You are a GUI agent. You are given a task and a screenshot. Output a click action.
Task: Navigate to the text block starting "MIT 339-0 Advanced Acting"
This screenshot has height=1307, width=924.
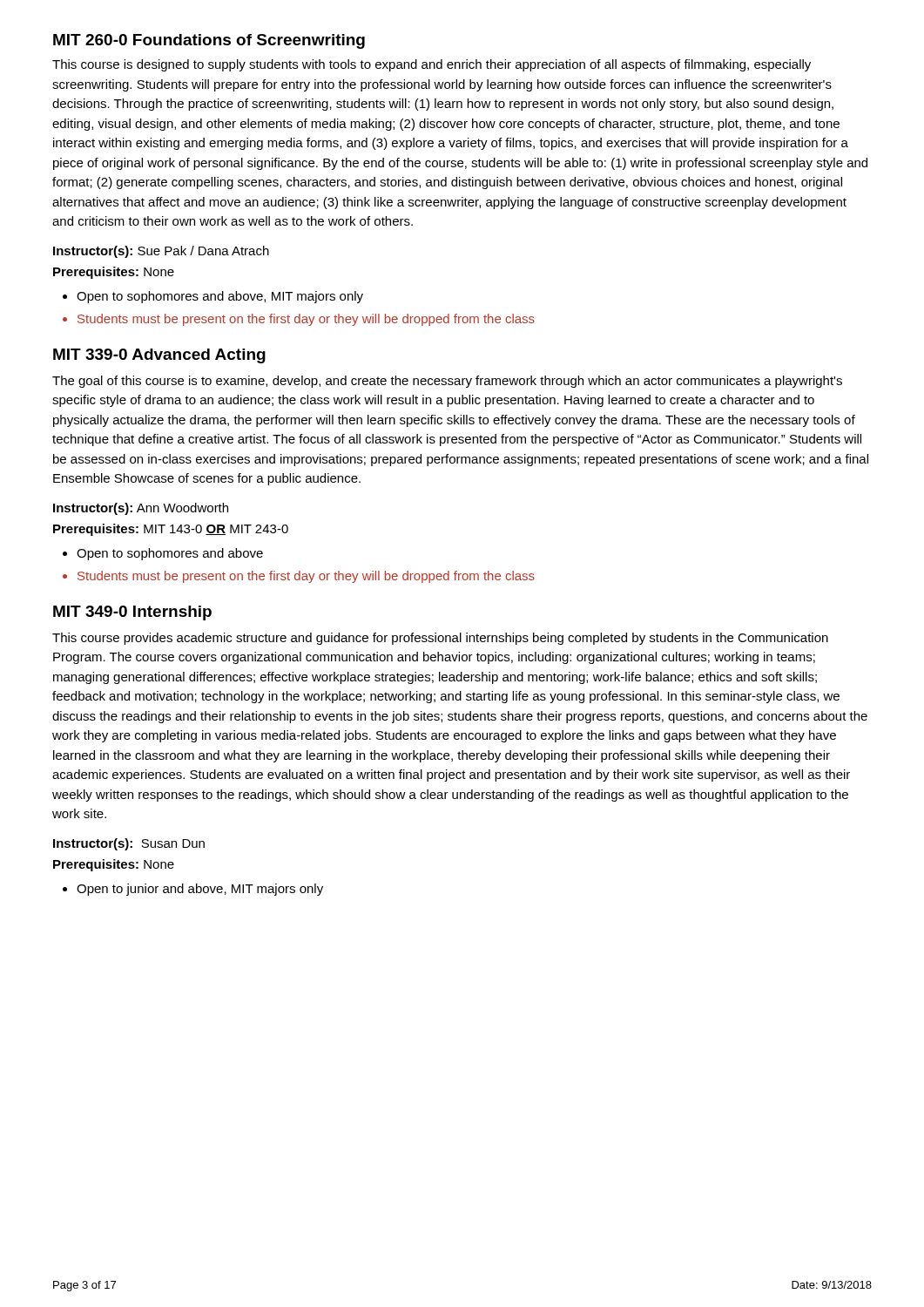pos(159,354)
